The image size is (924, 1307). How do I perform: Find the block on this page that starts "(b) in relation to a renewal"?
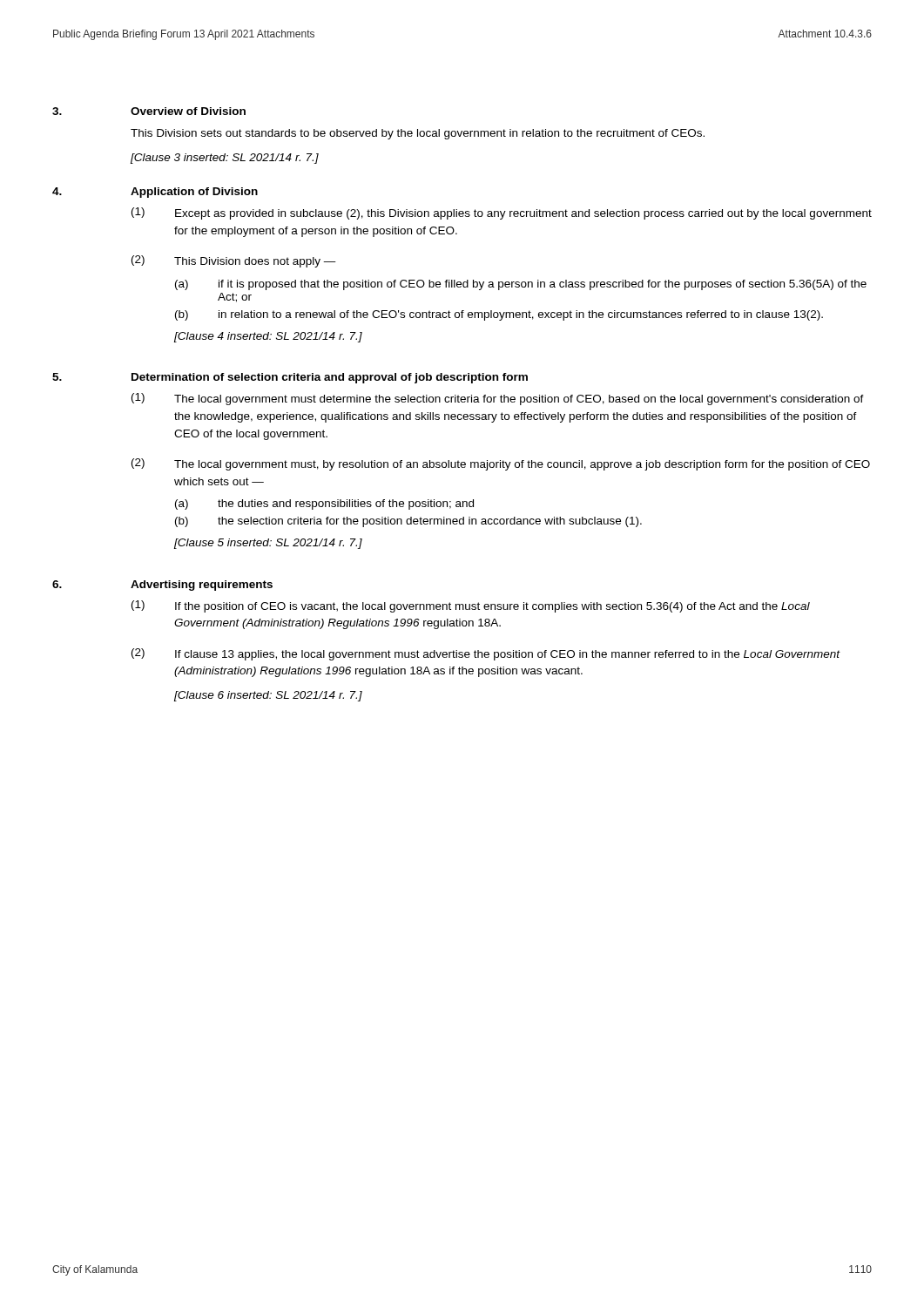click(523, 314)
